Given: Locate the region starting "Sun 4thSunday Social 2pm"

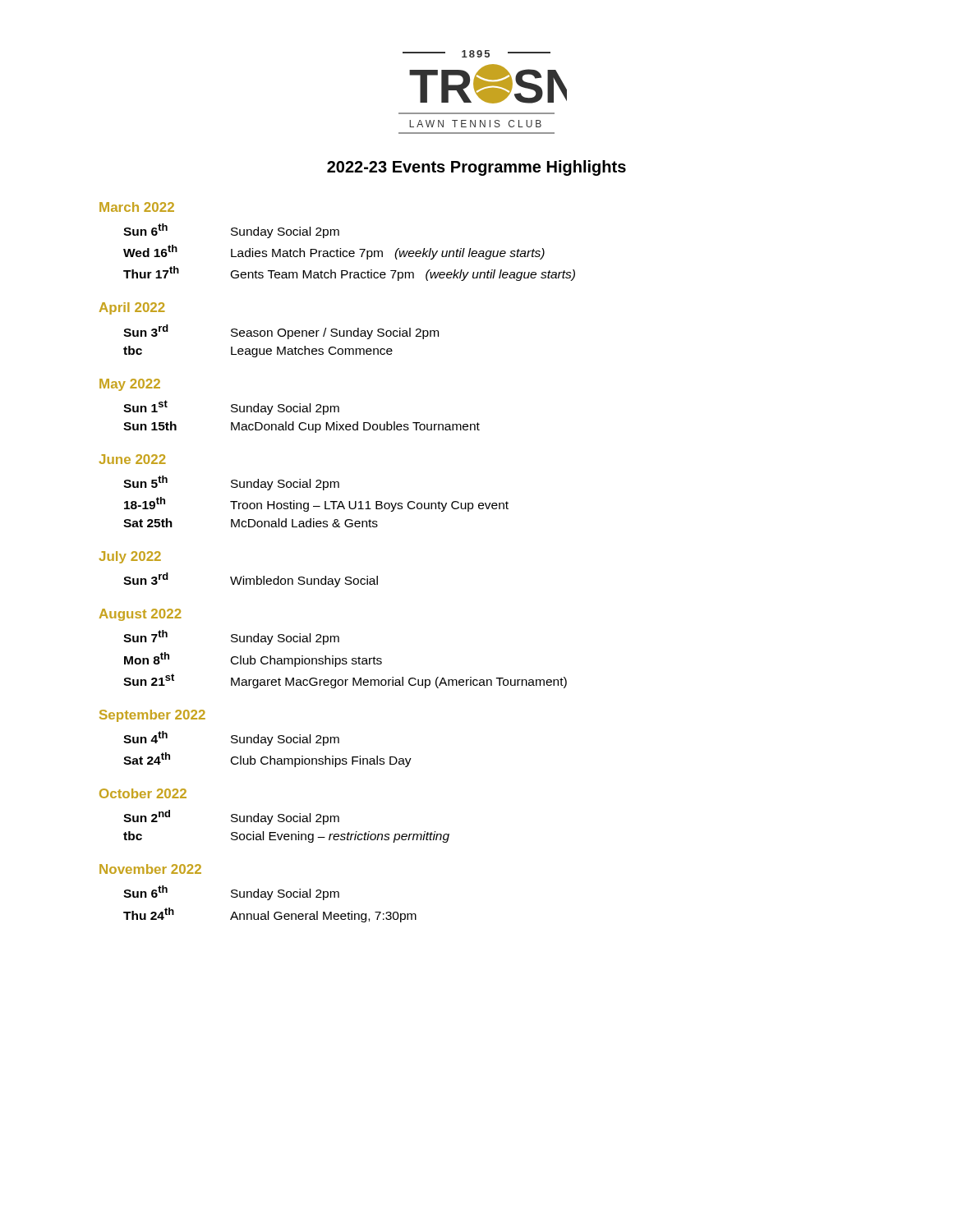Looking at the screenshot, I should coord(231,737).
